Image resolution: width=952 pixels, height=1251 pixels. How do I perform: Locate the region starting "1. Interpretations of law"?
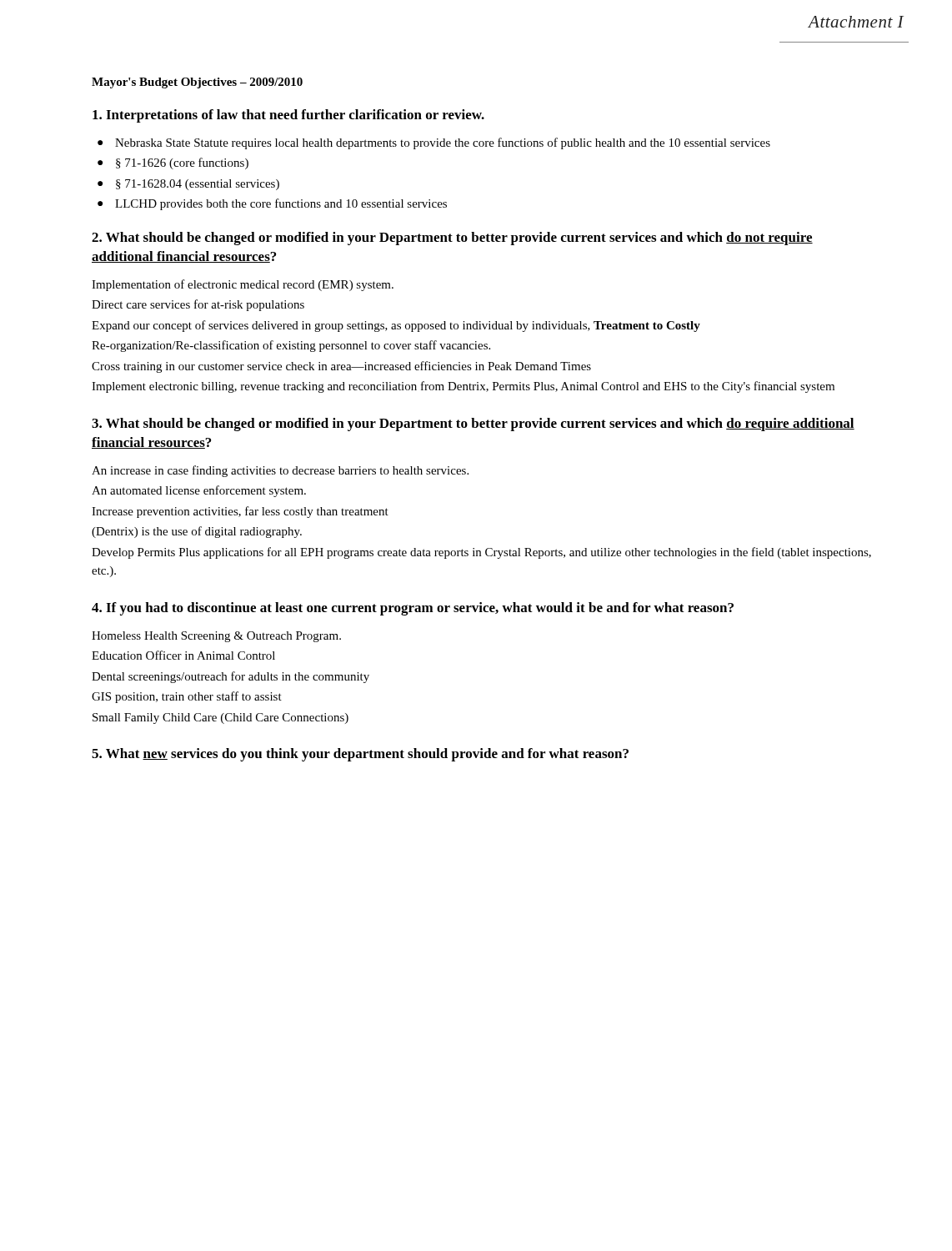(x=288, y=115)
